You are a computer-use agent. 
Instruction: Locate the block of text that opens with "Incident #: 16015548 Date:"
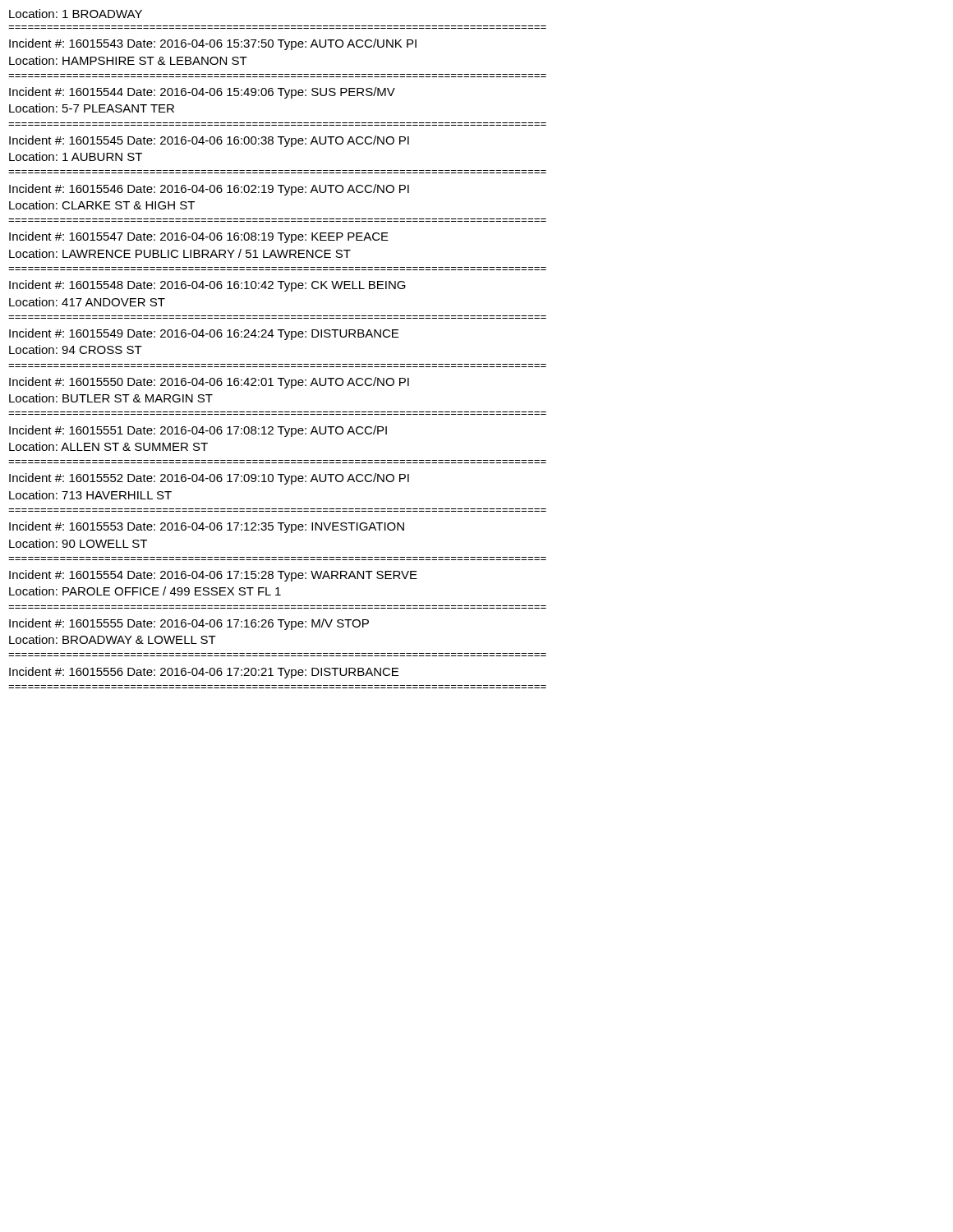(x=207, y=286)
